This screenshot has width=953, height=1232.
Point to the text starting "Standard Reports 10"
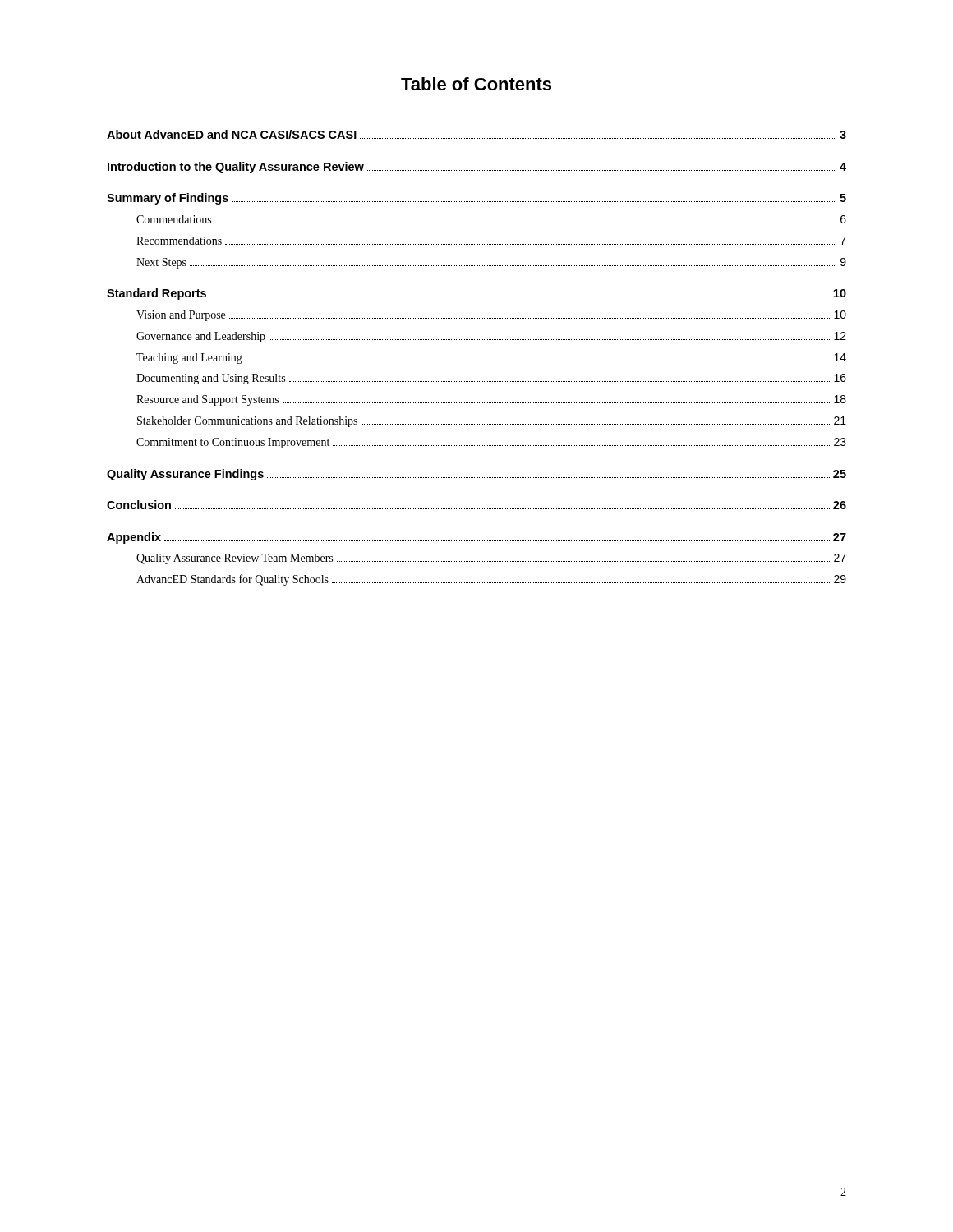pos(476,294)
